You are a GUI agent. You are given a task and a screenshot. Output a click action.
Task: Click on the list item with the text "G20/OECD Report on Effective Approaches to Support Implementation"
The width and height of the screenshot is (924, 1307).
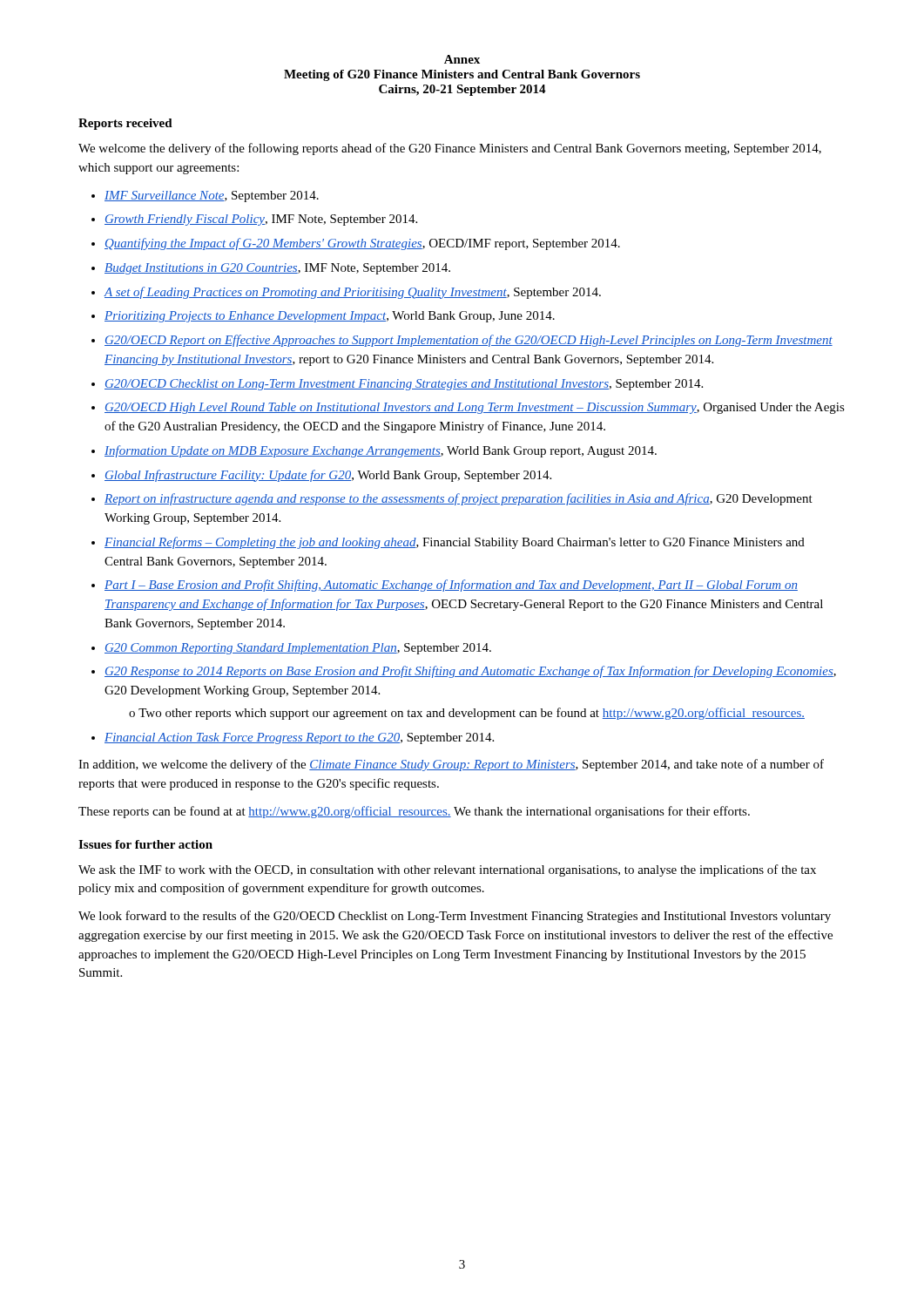pyautogui.click(x=468, y=349)
